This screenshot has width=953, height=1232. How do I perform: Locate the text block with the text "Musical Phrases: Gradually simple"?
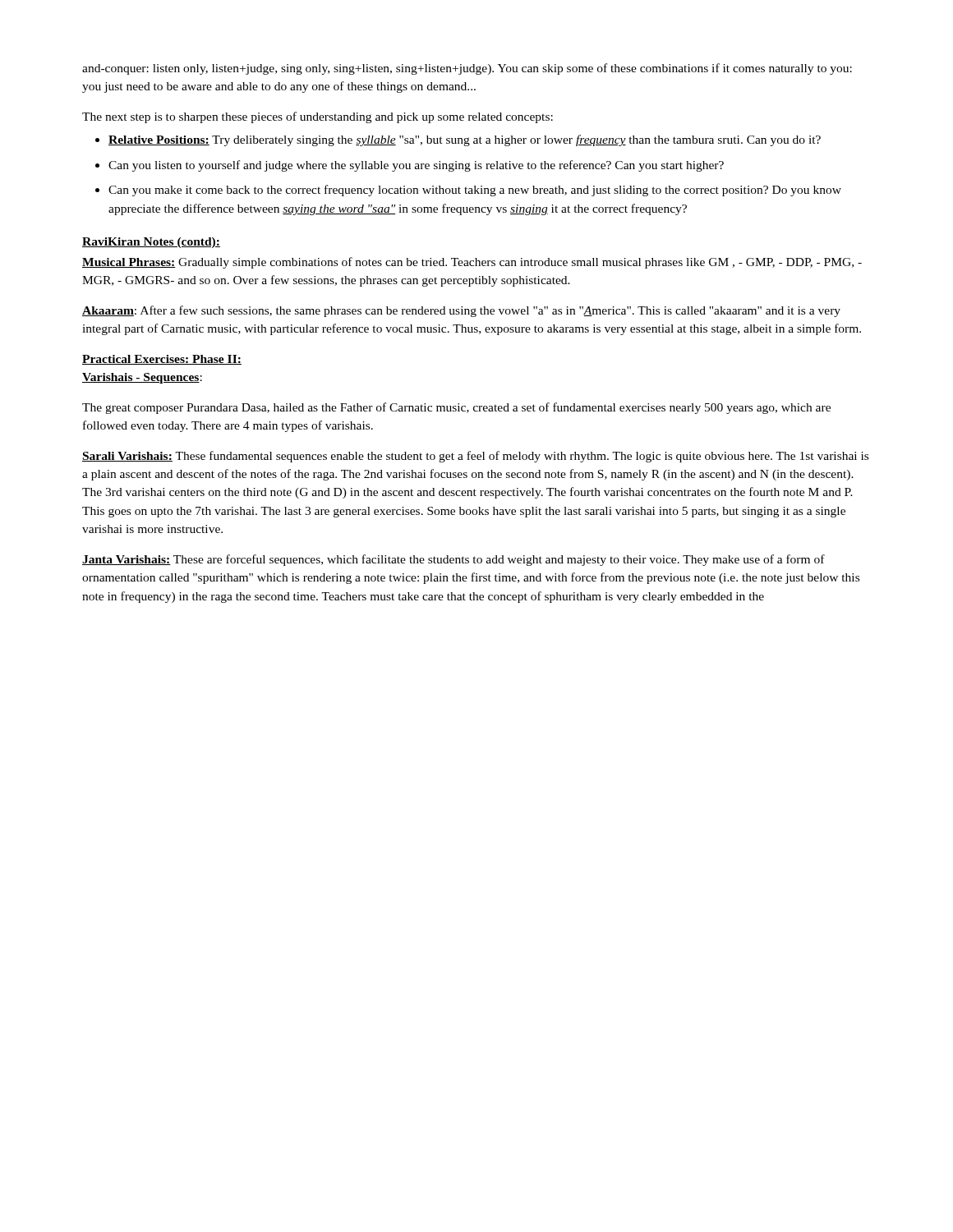(x=472, y=271)
